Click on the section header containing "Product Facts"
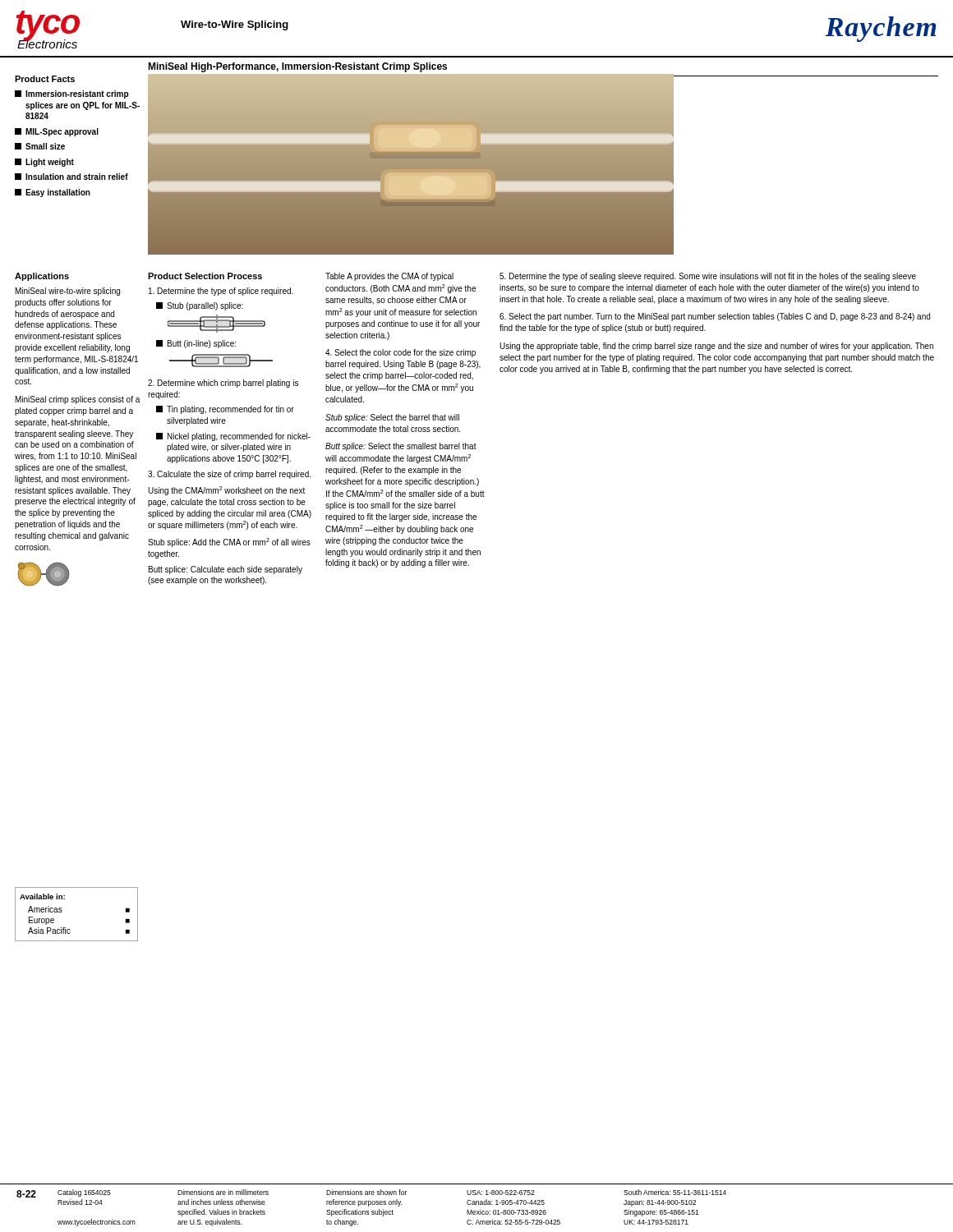Screen dimensions: 1232x953 pyautogui.click(x=45, y=79)
